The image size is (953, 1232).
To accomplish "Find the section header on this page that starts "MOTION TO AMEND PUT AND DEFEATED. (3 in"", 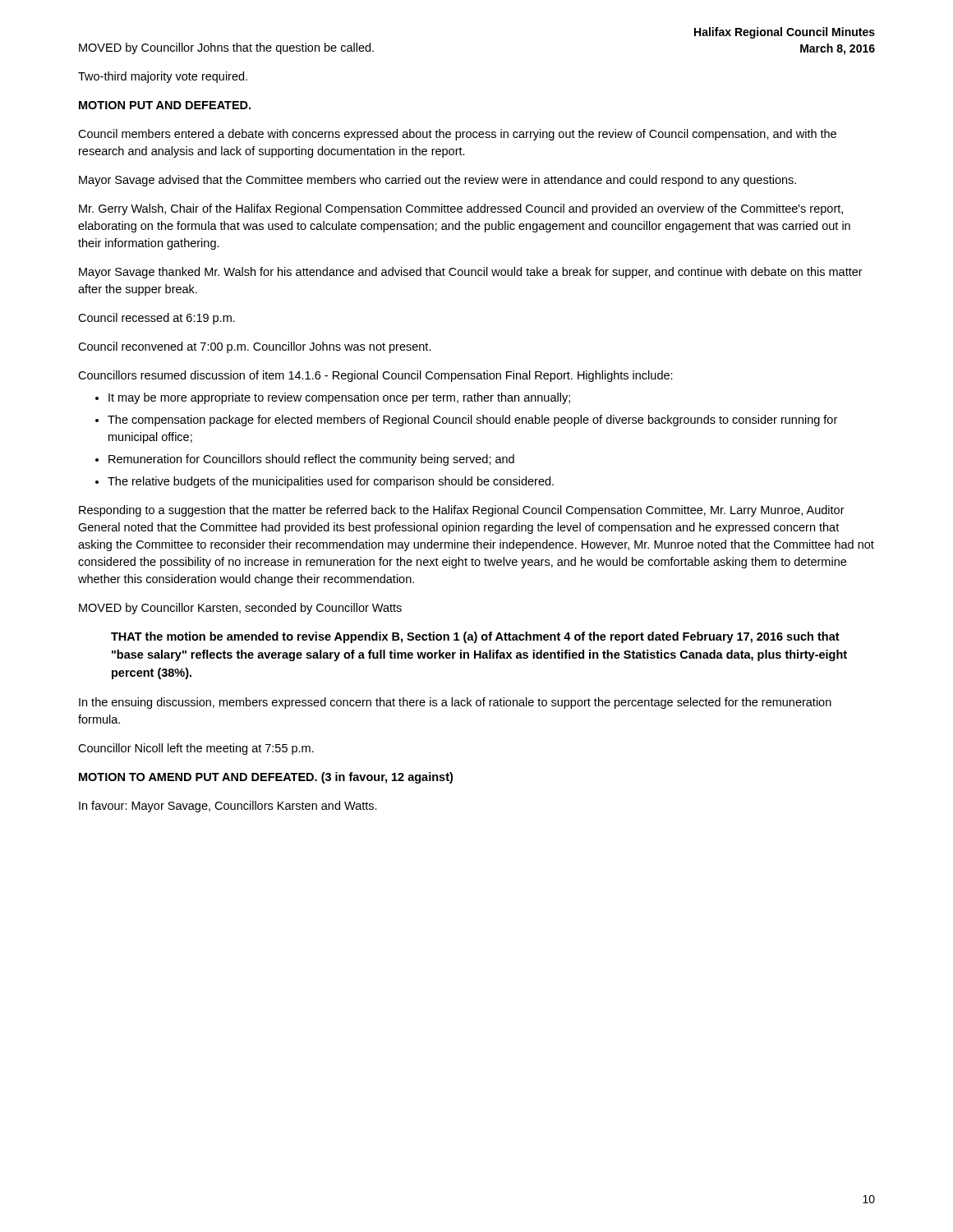I will pos(266,777).
